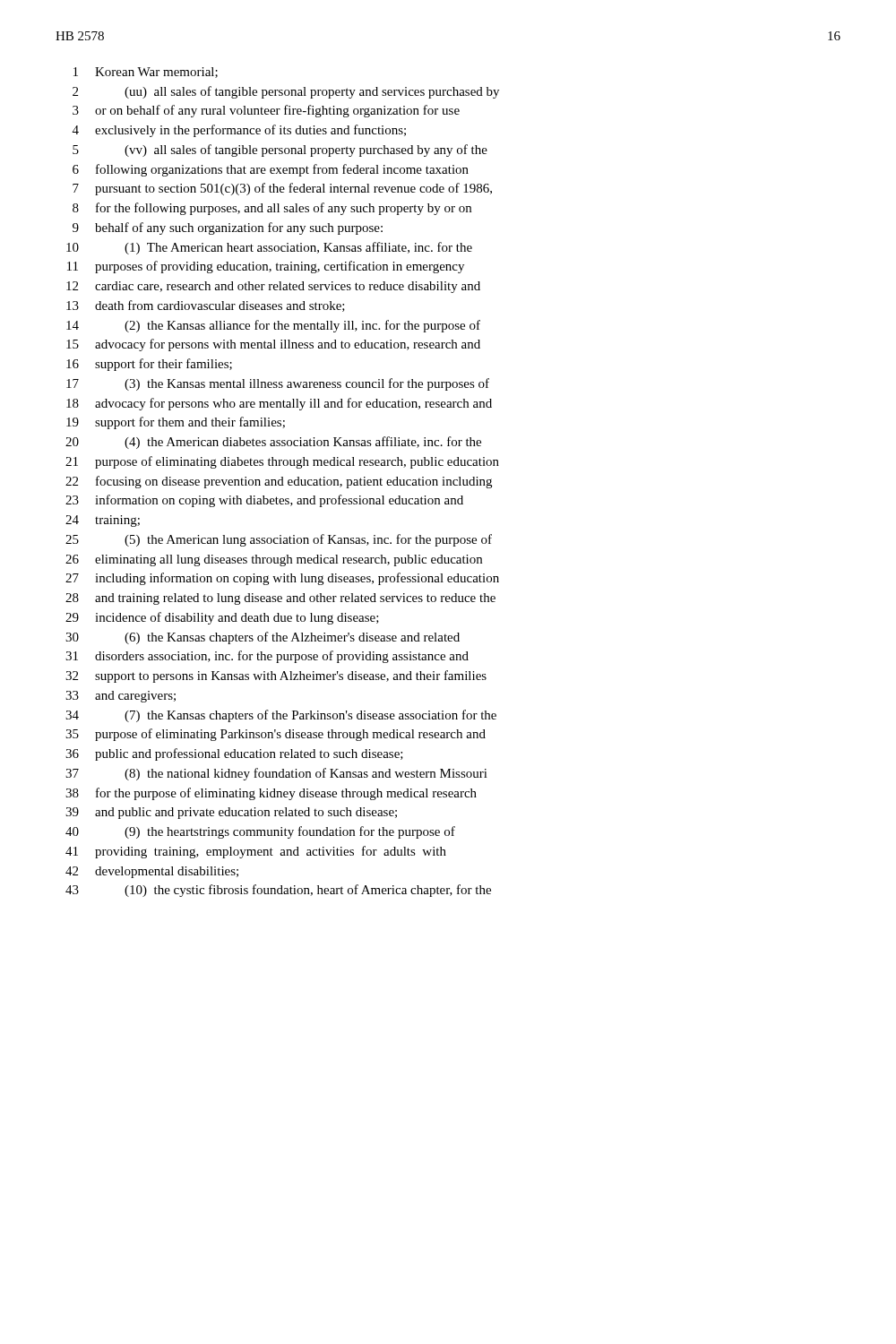896x1344 pixels.
Task: Select the list item with the text "17 (3) the"
Action: [x=448, y=384]
